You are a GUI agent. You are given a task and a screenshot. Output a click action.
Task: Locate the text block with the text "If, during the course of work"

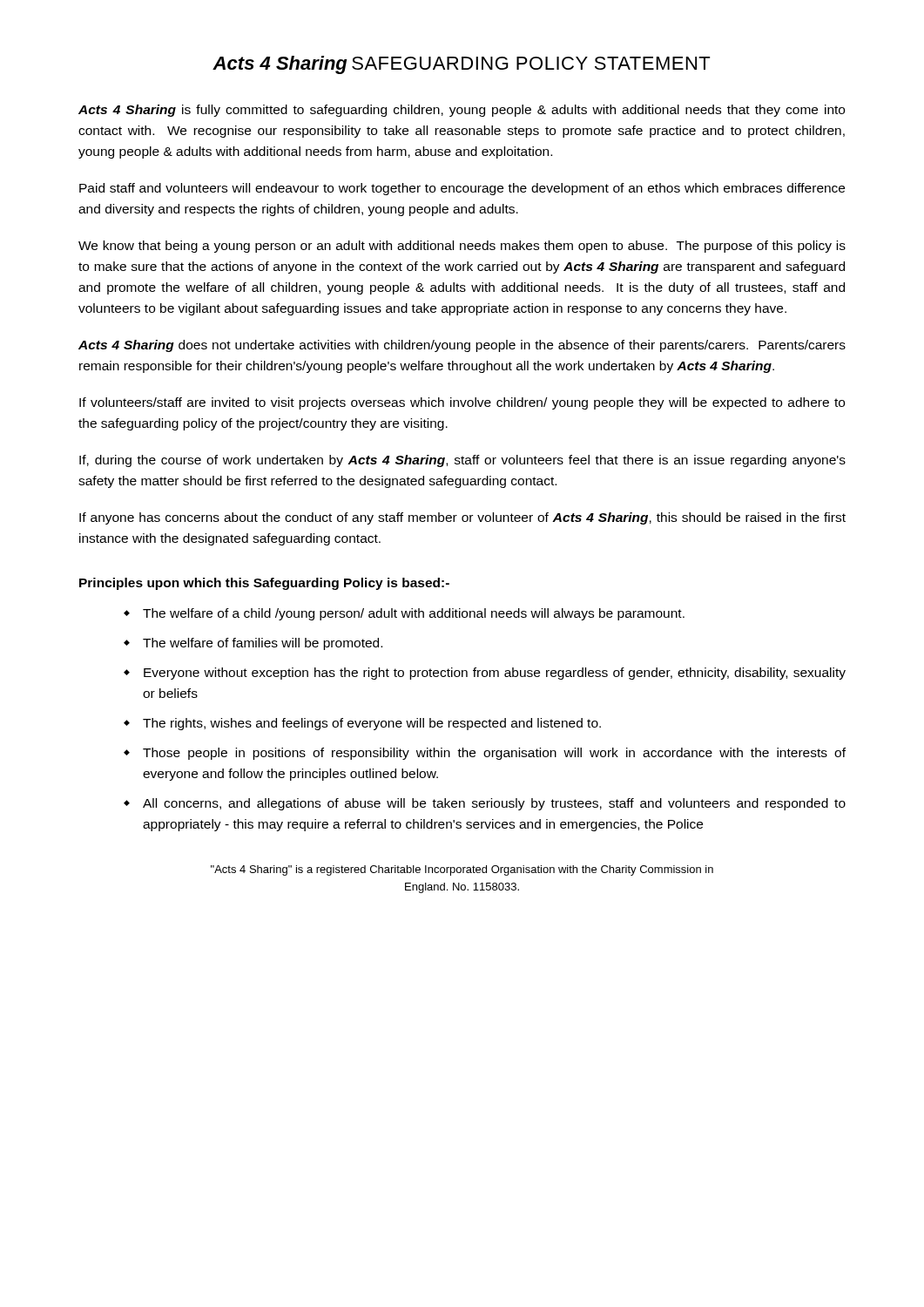tap(462, 470)
